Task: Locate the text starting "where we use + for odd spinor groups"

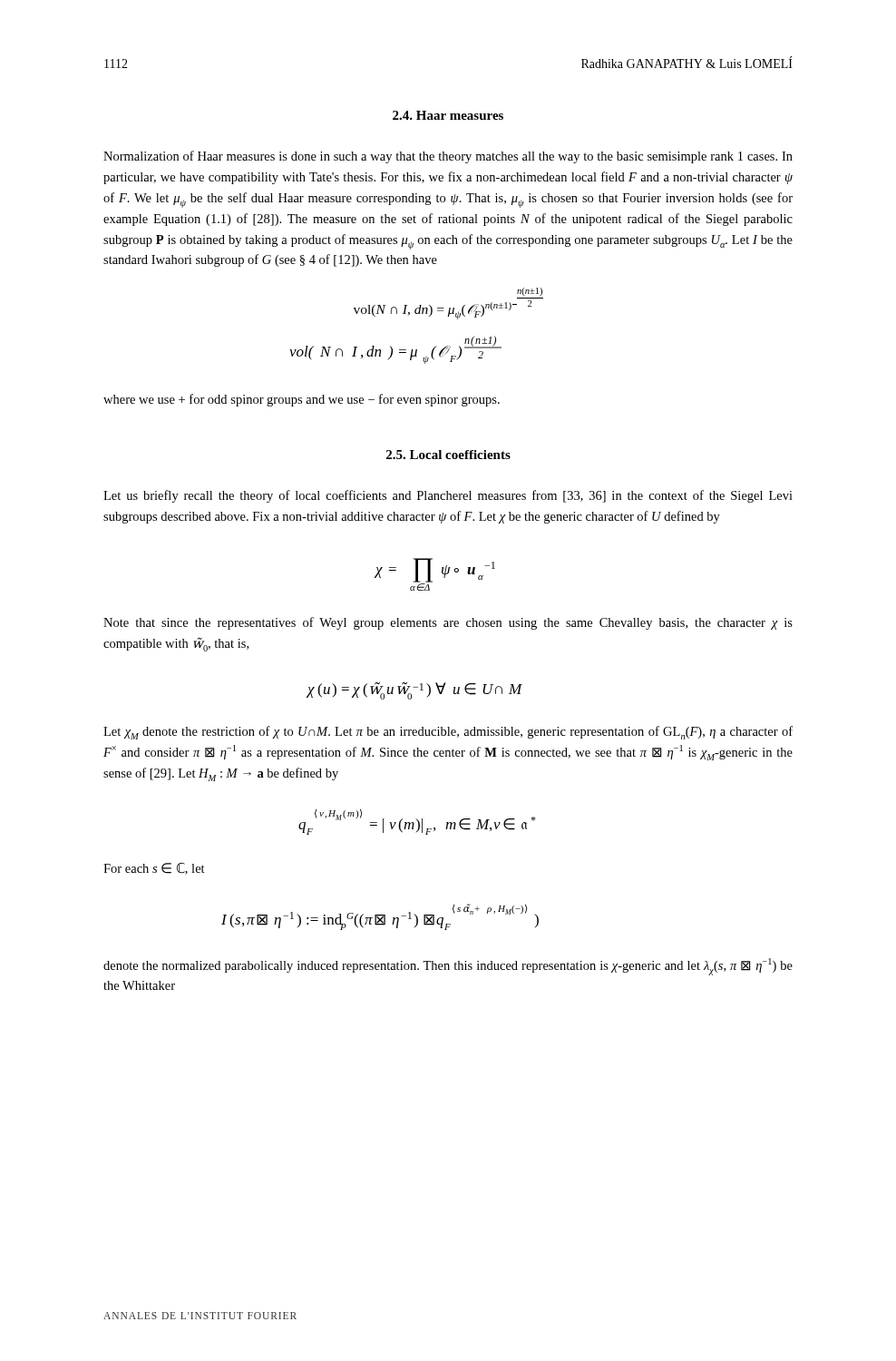Action: pyautogui.click(x=302, y=399)
